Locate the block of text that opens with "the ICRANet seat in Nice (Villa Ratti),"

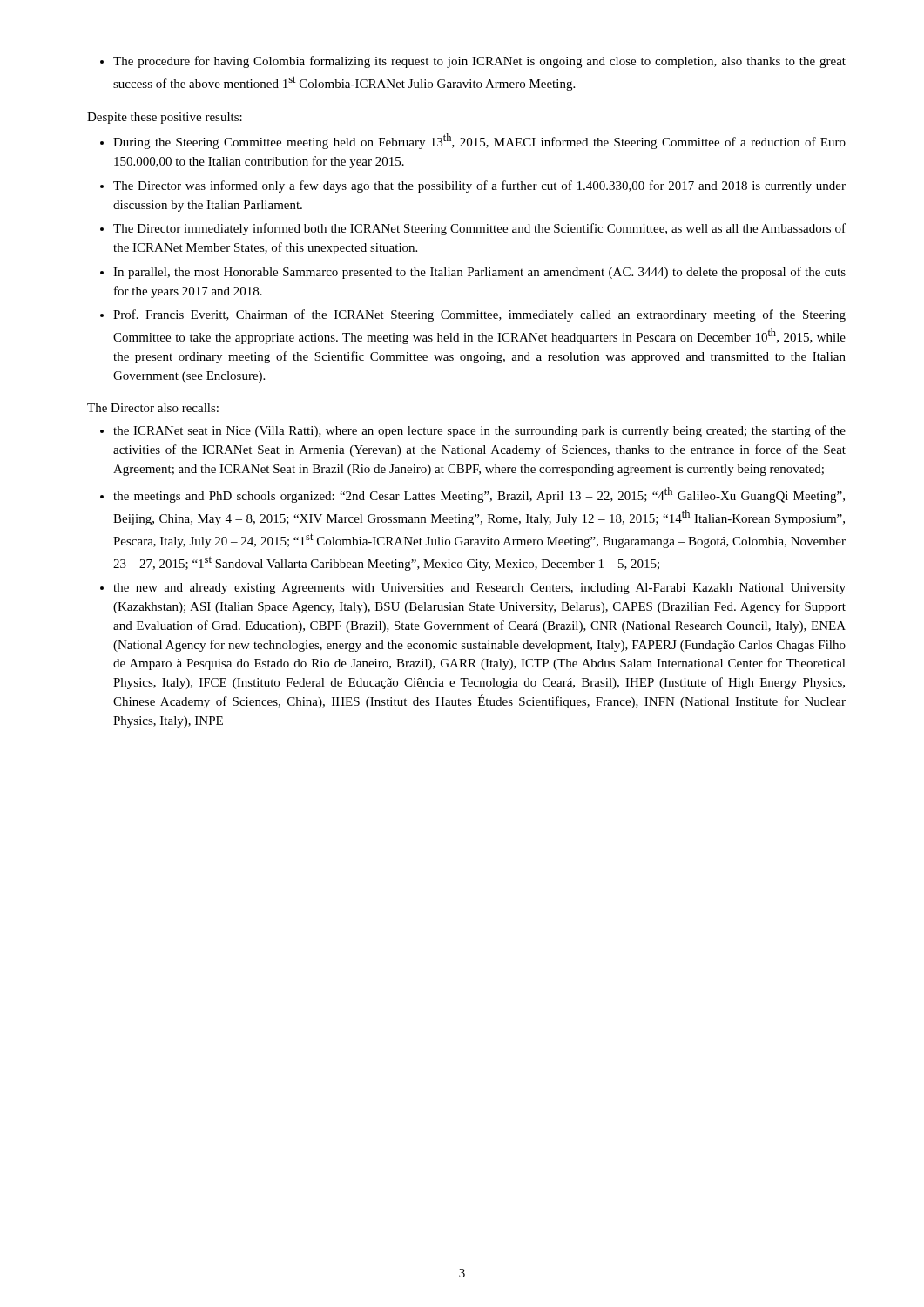click(x=479, y=450)
